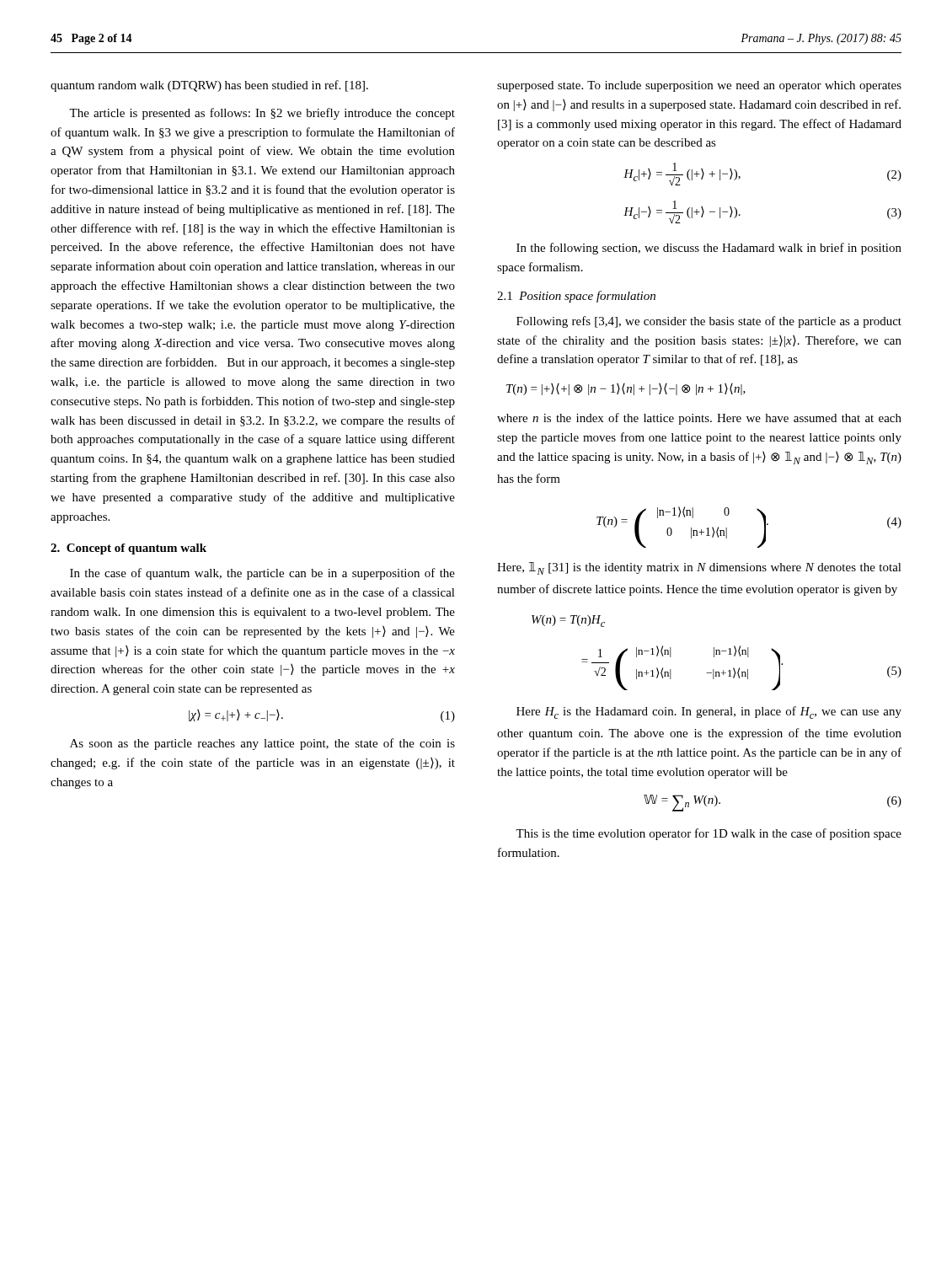Image resolution: width=952 pixels, height=1264 pixels.
Task: Select the passage starting "where n is the index of"
Action: [x=699, y=448]
